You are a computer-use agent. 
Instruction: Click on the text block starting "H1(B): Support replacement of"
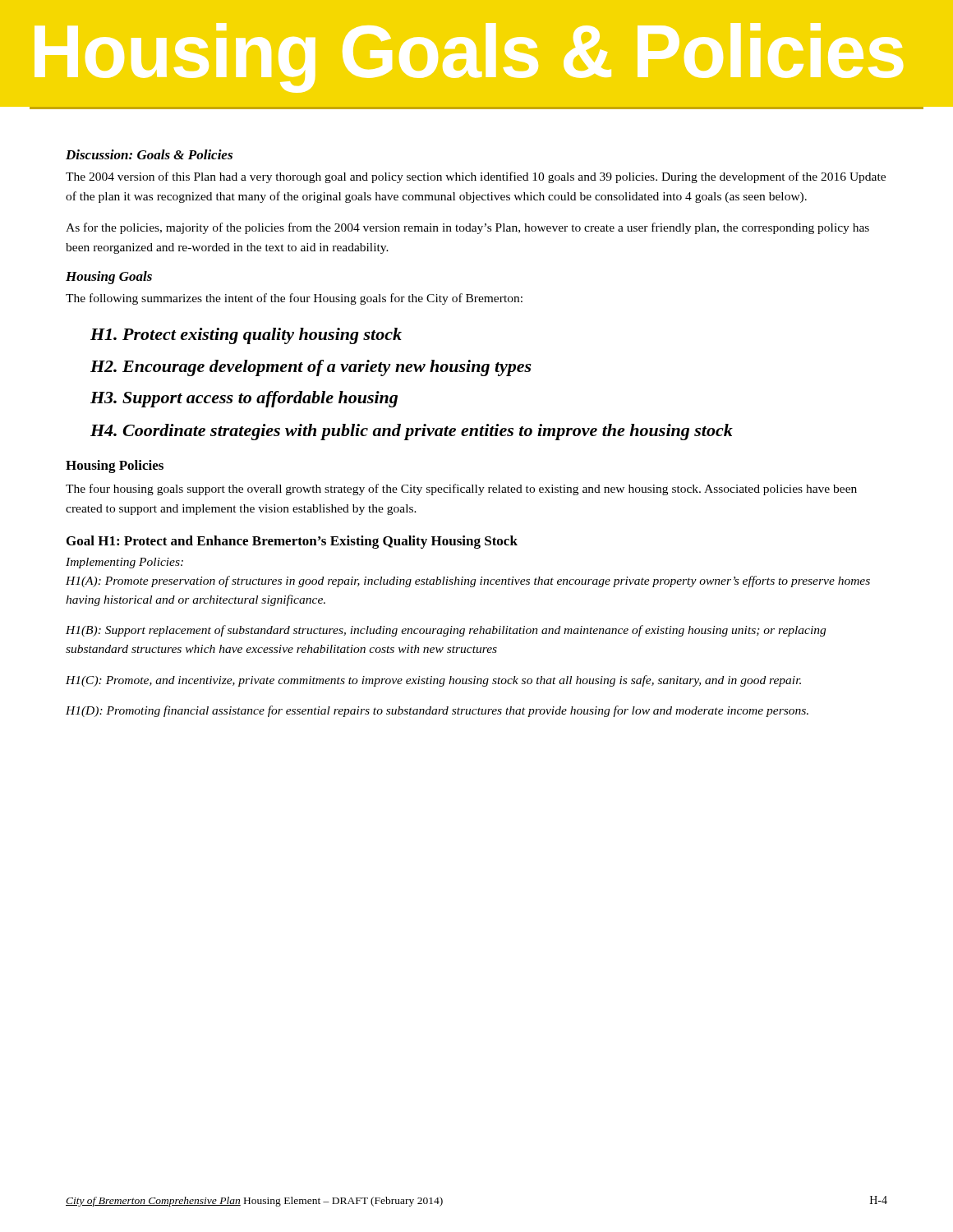pos(446,639)
